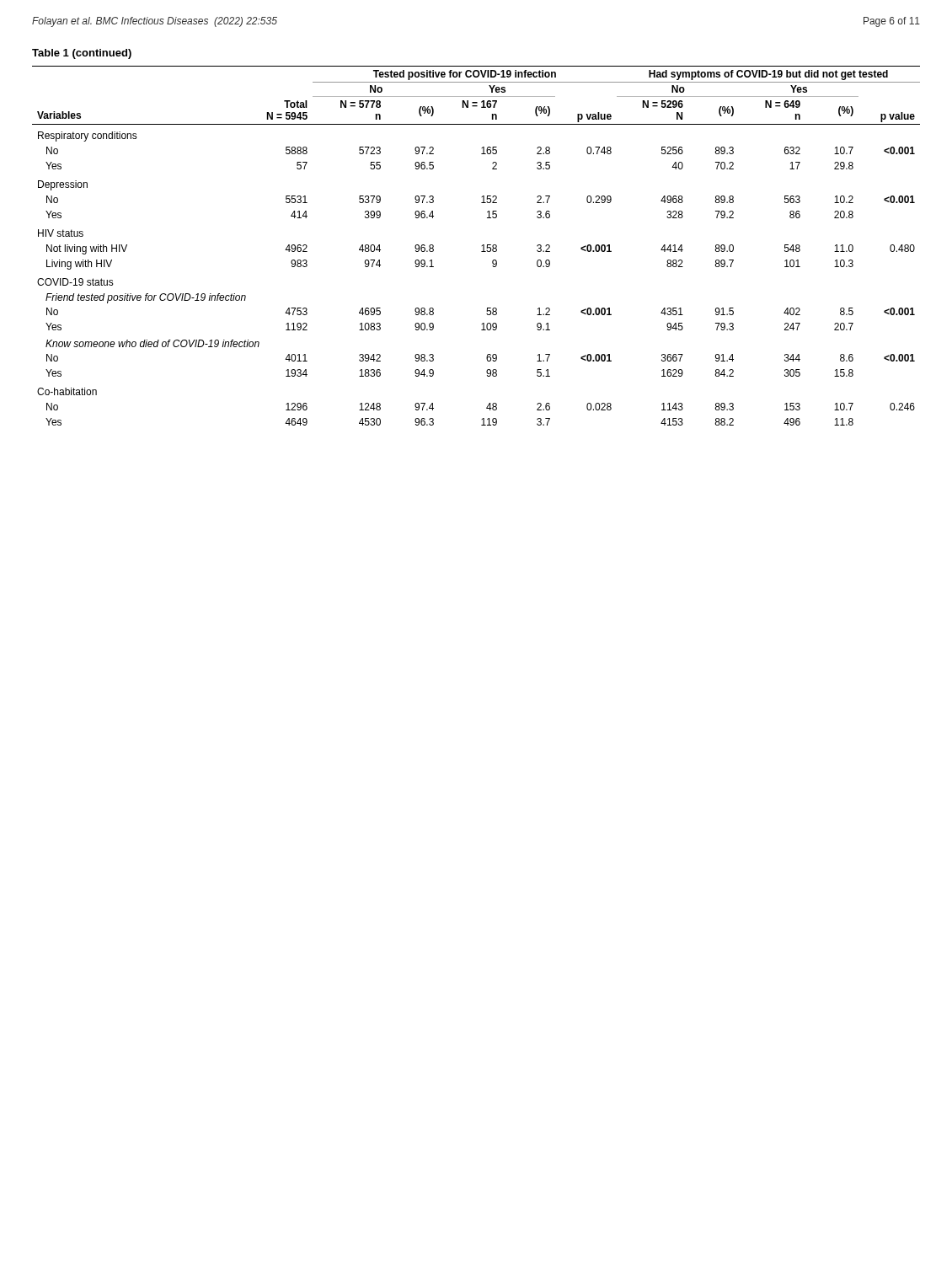Find "Table 1 (continued)" on this page

tap(82, 53)
